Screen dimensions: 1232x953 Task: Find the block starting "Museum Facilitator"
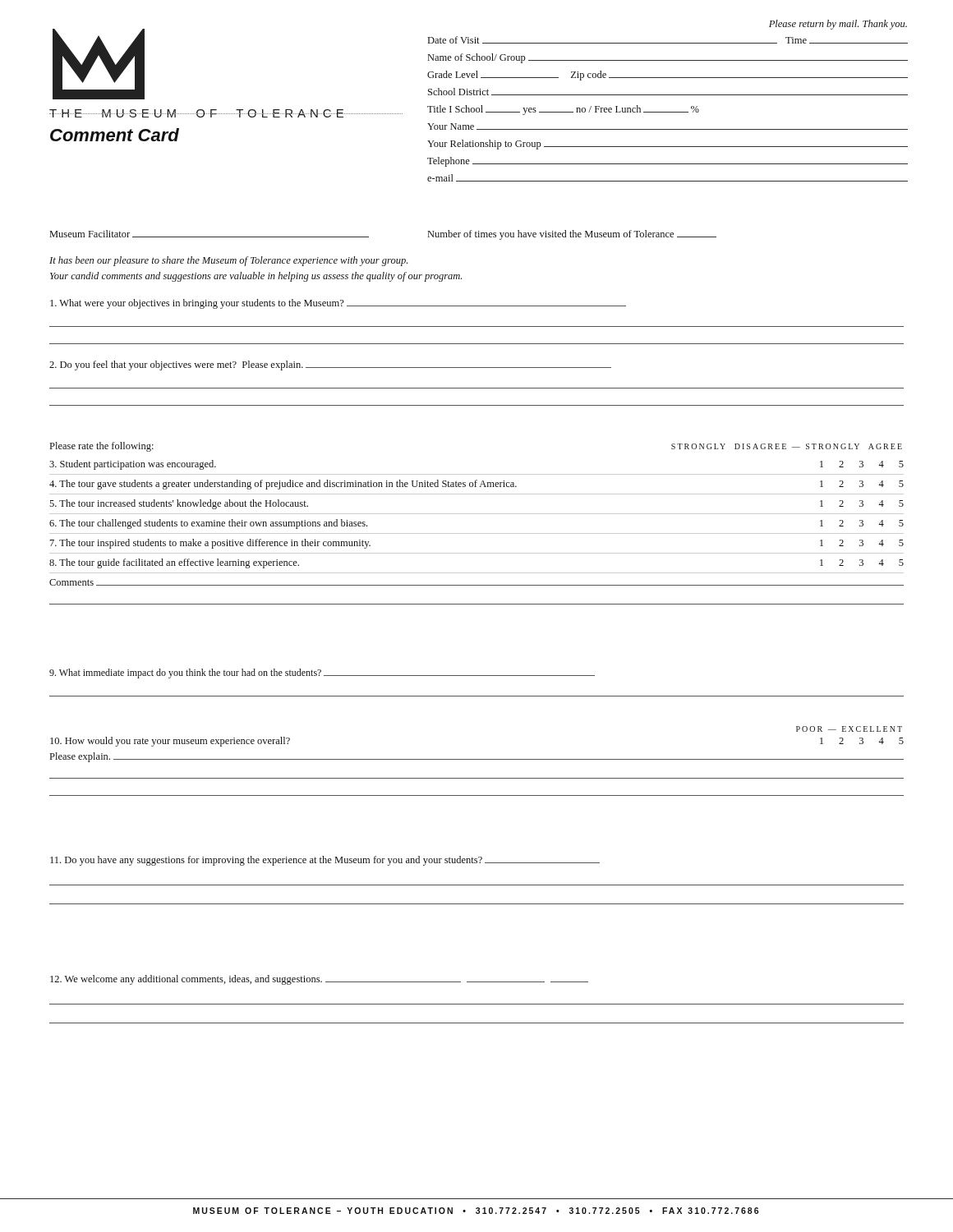pos(209,234)
